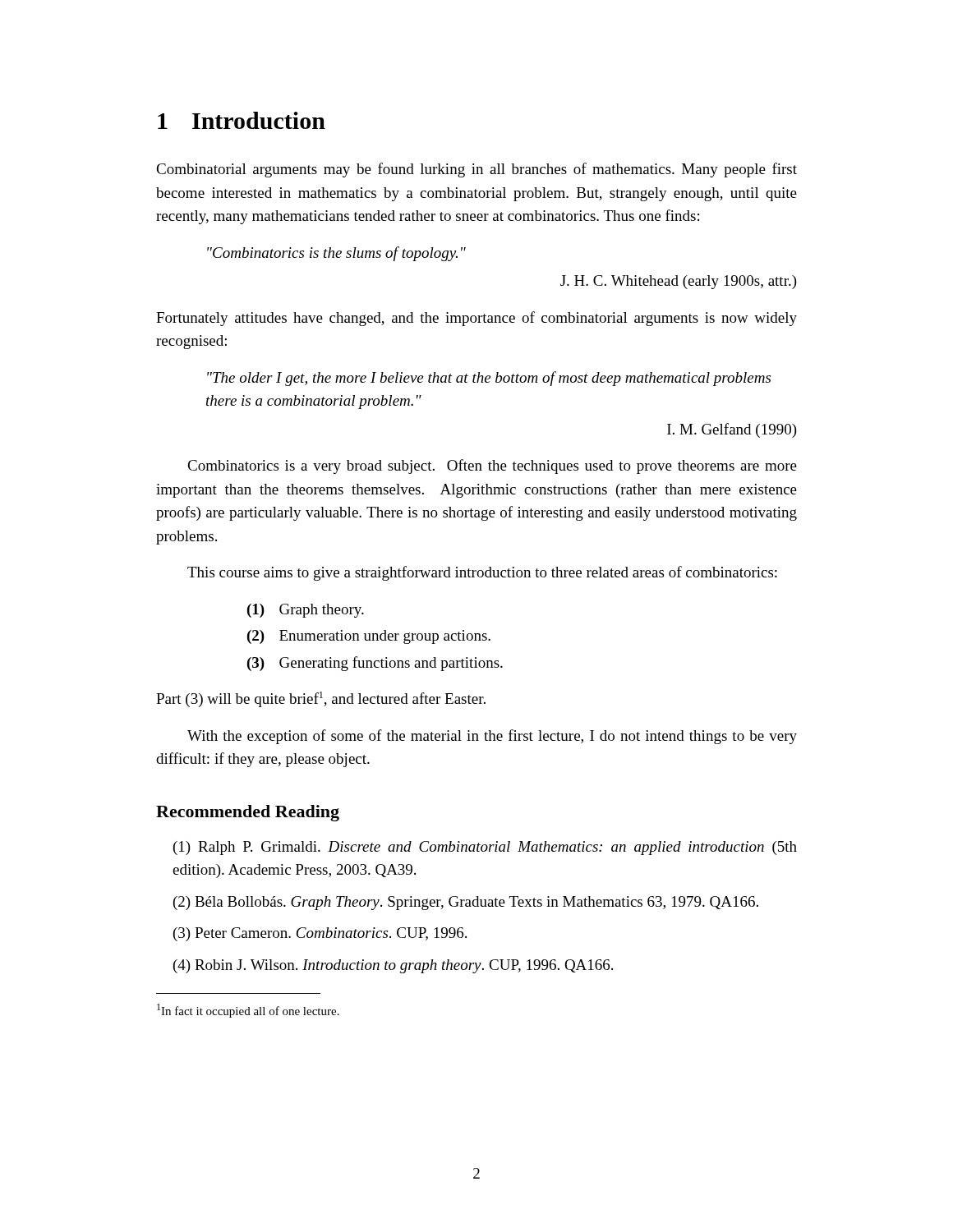
Task: Click on the region starting "This course aims to"
Action: click(476, 573)
